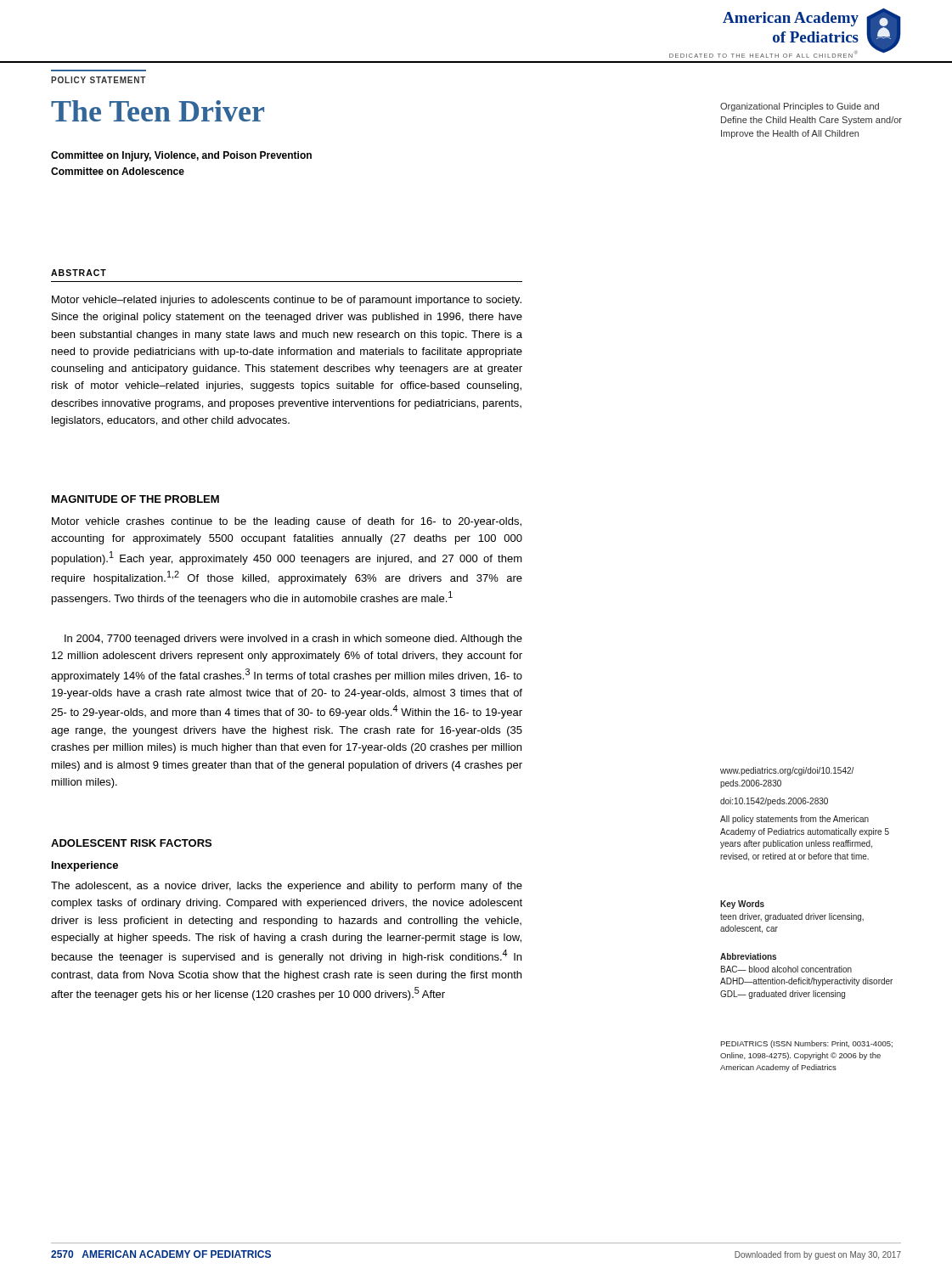Locate the section header that reads "ADOLESCENT RISK FACTORS"

point(131,843)
